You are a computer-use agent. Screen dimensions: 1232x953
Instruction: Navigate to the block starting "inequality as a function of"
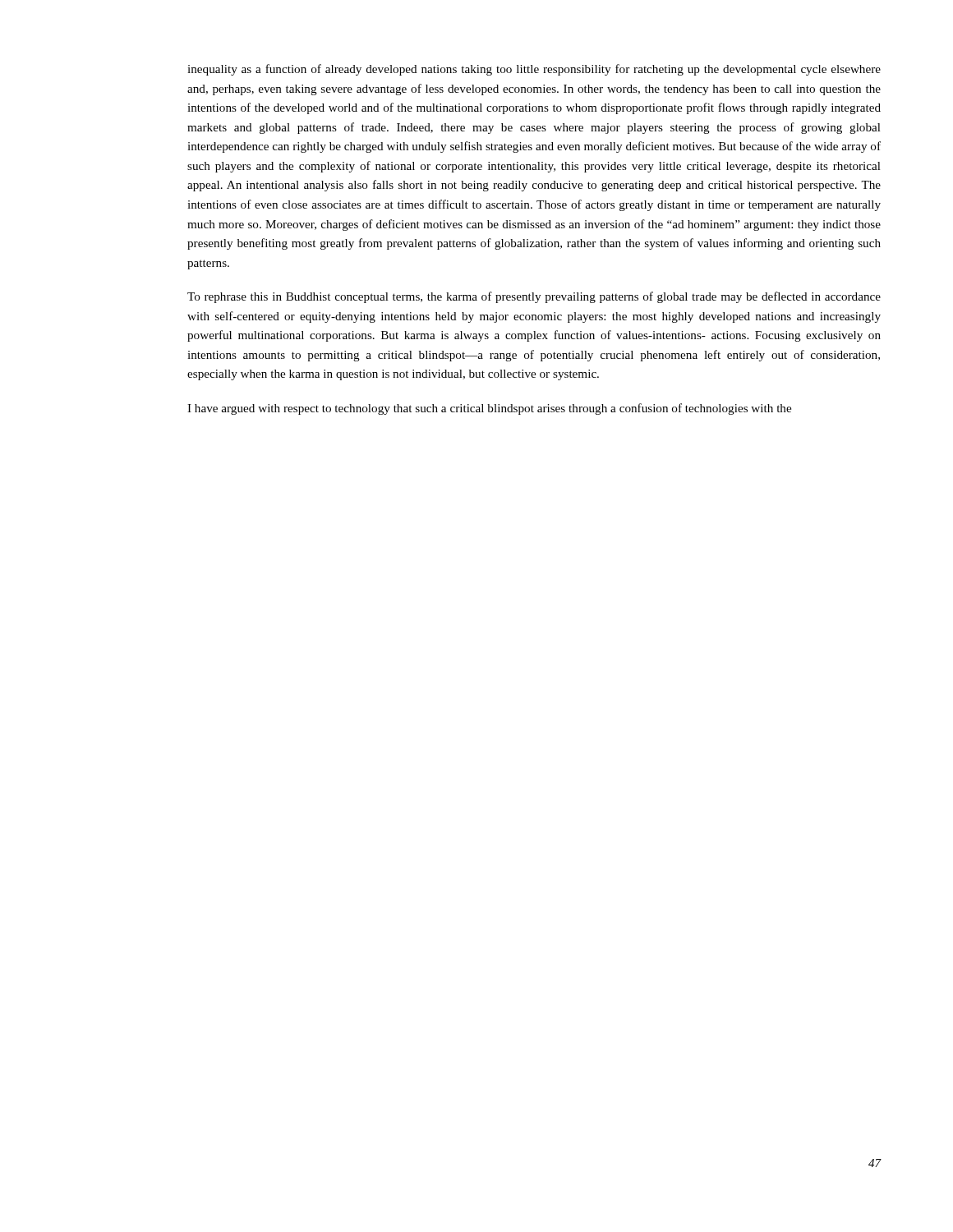[534, 165]
